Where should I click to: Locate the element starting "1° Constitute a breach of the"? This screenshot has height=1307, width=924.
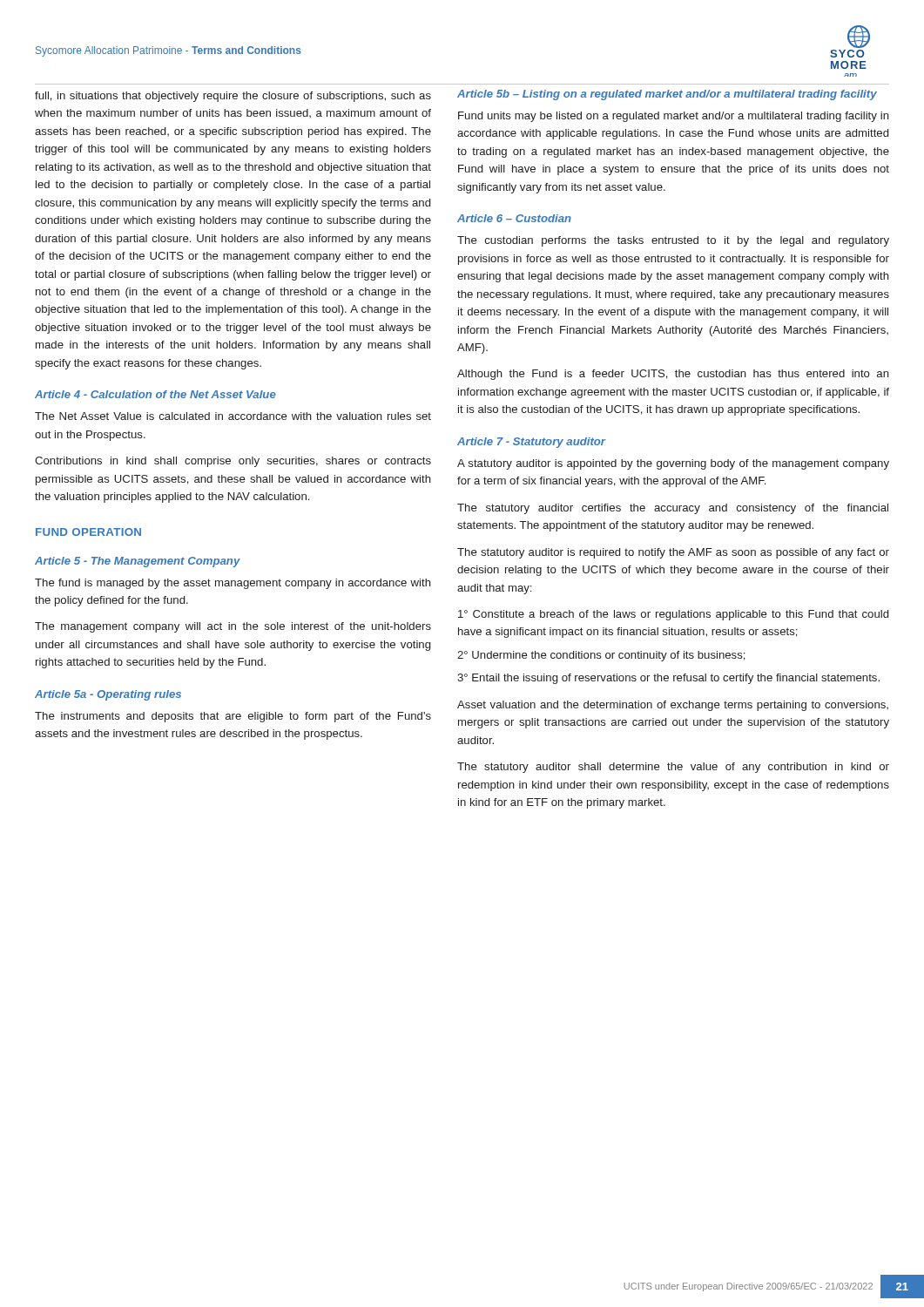pos(673,623)
